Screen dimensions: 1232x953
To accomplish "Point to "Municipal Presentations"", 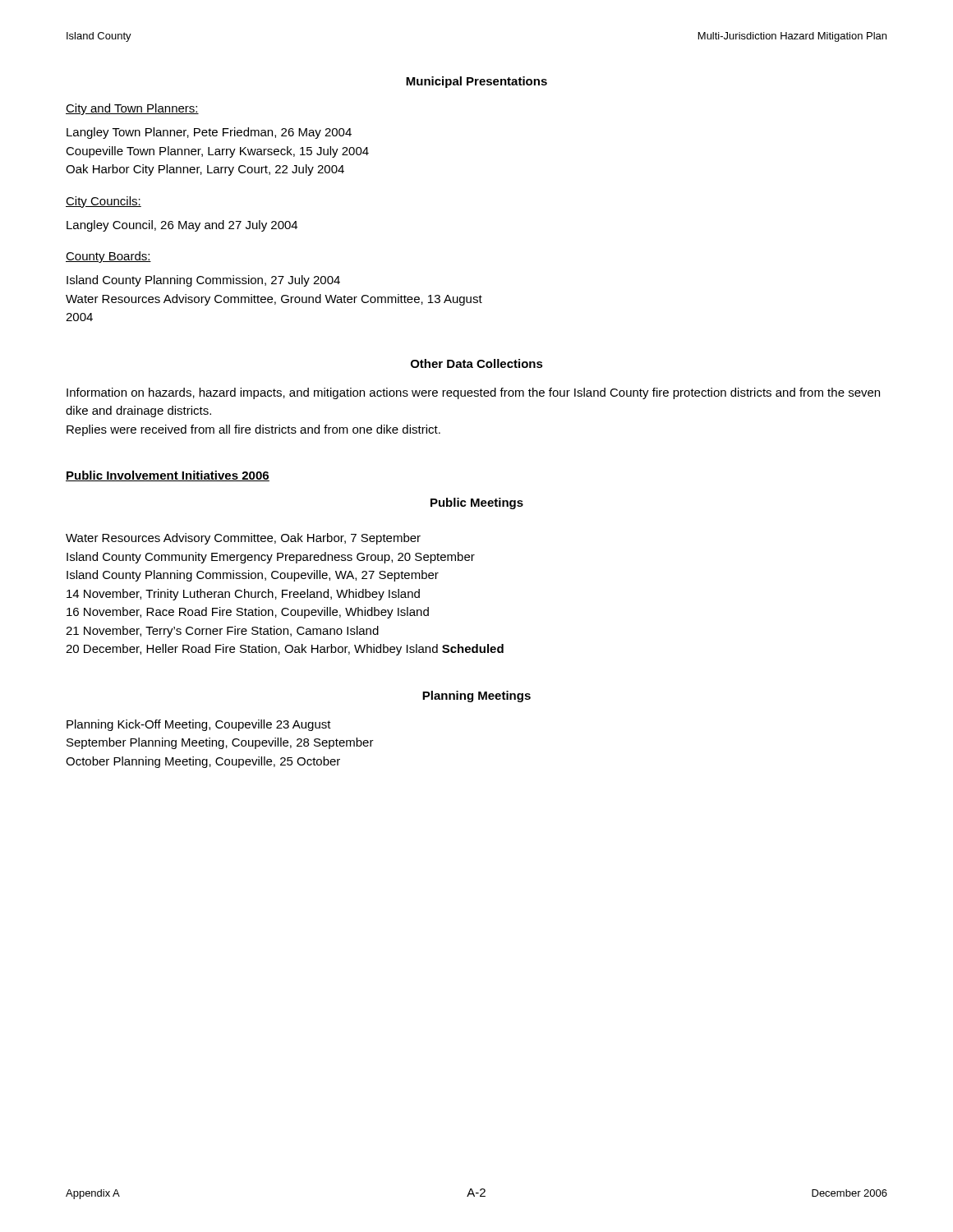I will [x=476, y=81].
